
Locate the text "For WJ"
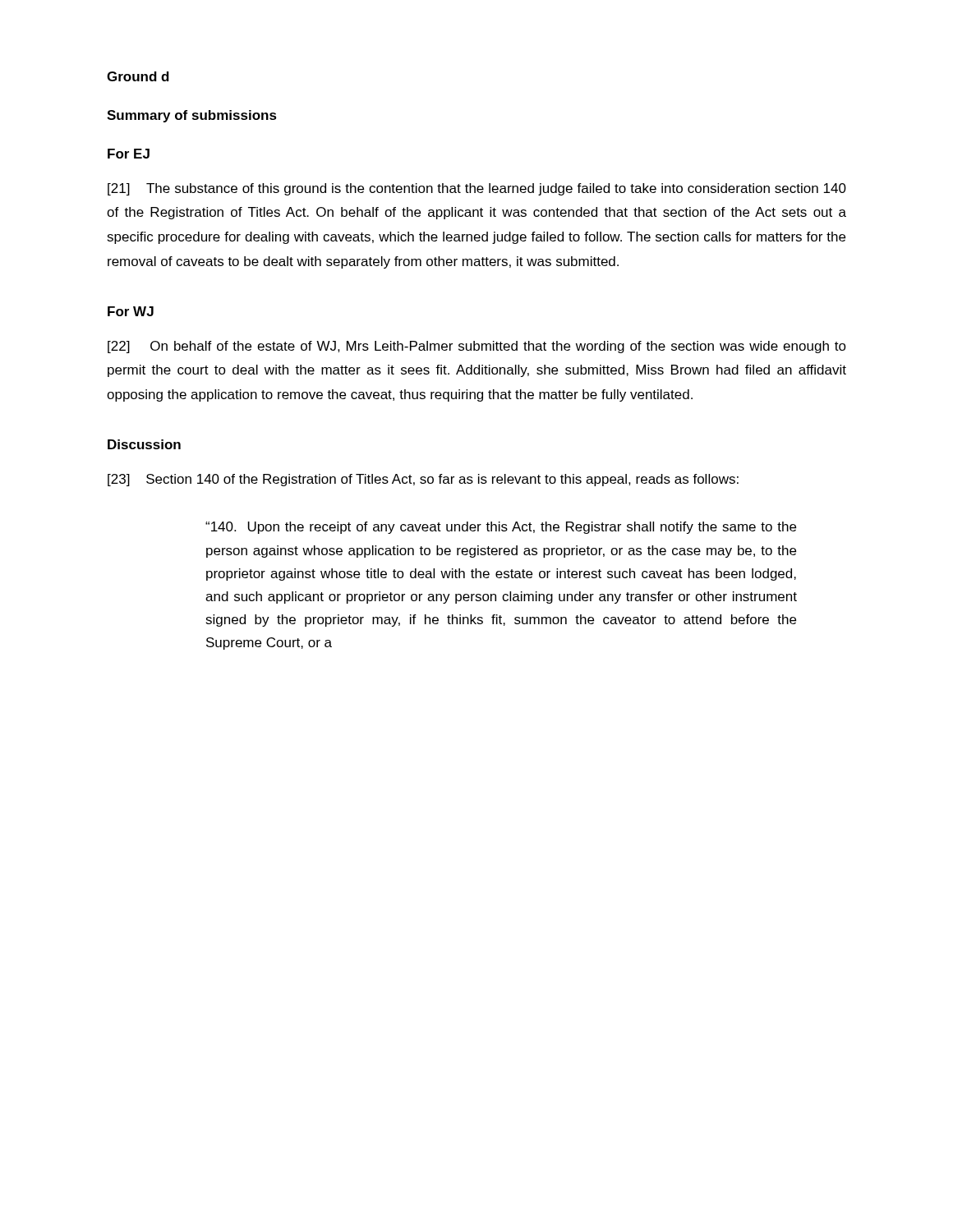coord(130,311)
